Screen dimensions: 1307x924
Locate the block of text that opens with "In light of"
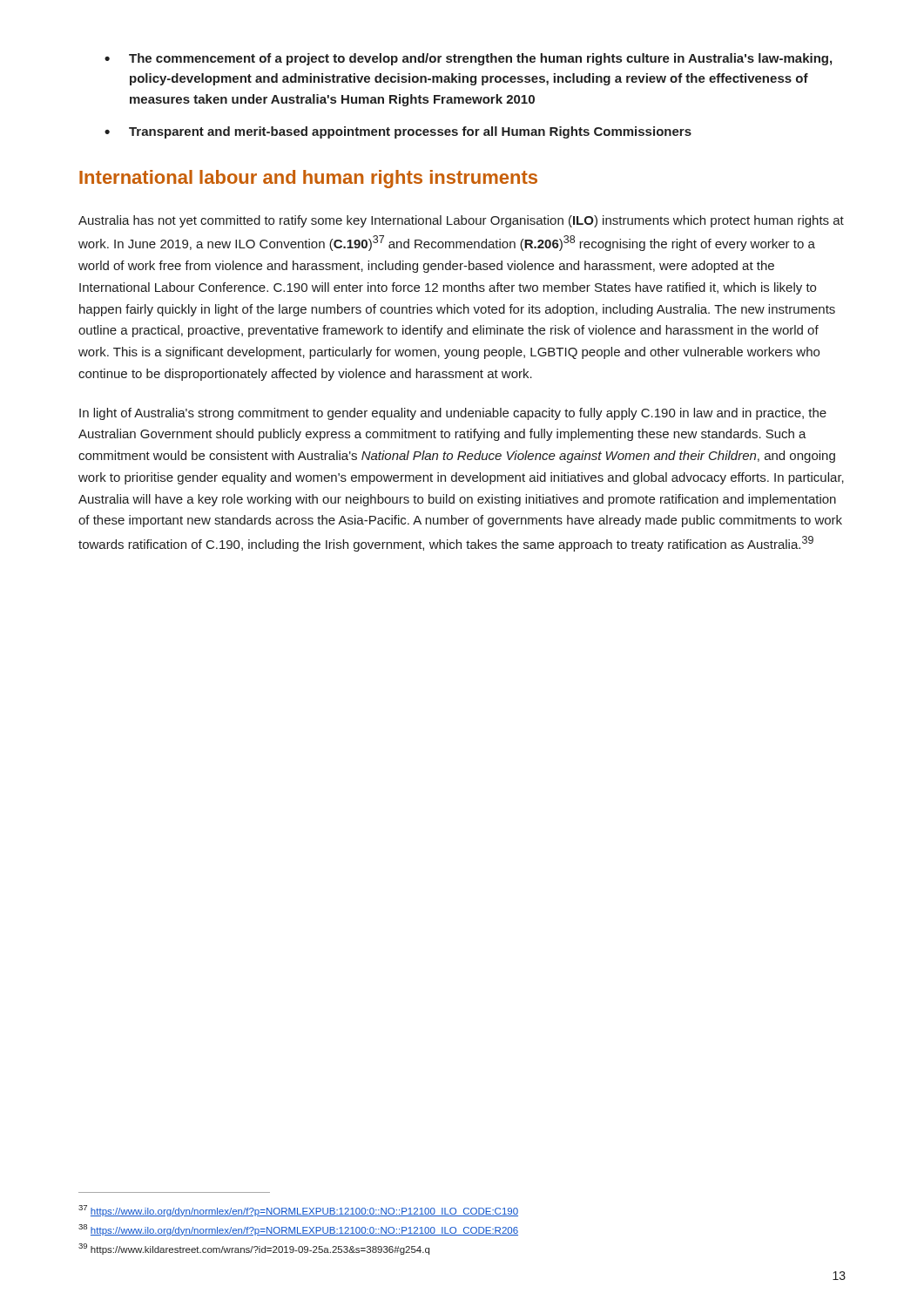[461, 478]
